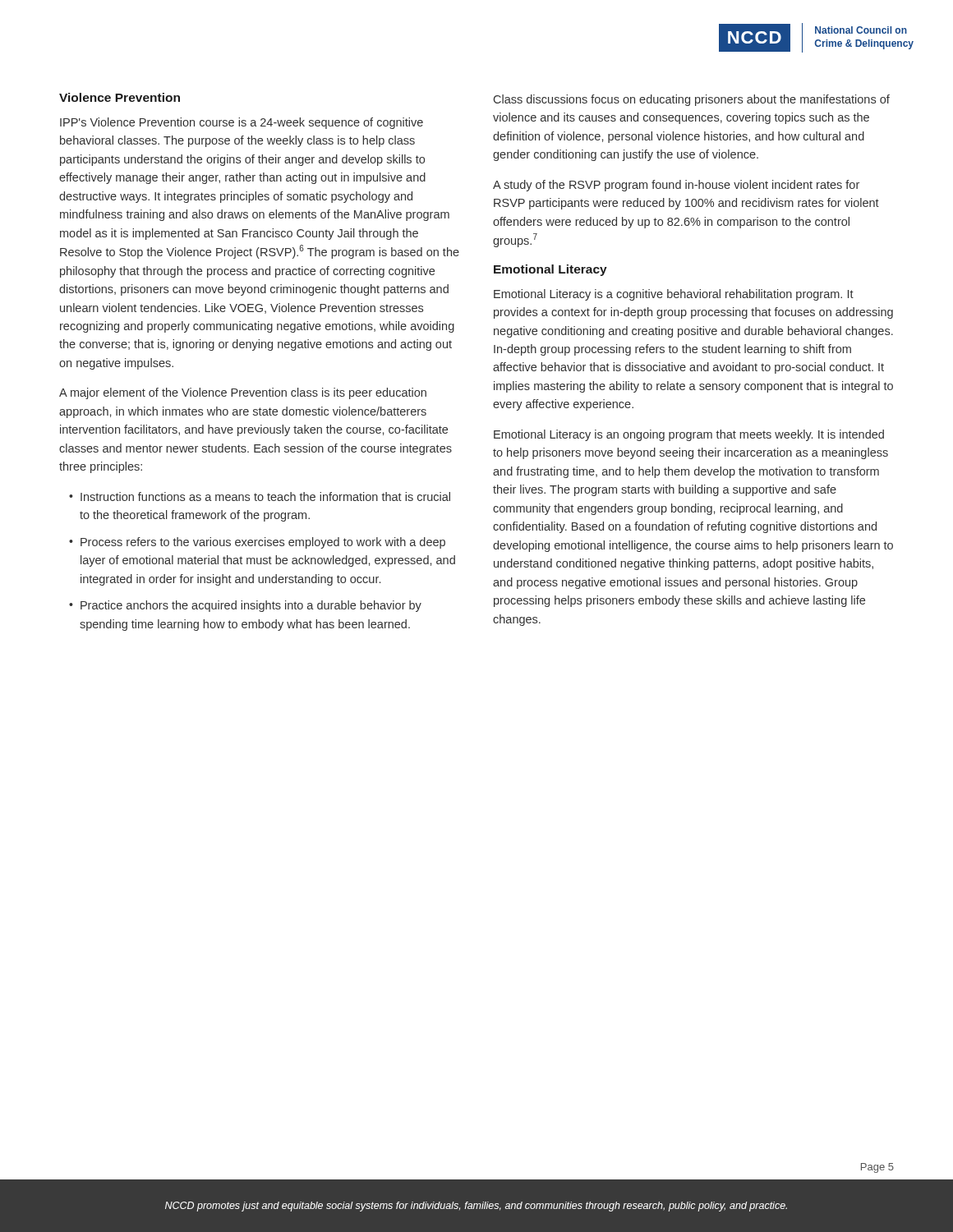Navigate to the element starting "• Instruction functions as a means"
This screenshot has width=953, height=1232.
[265, 506]
